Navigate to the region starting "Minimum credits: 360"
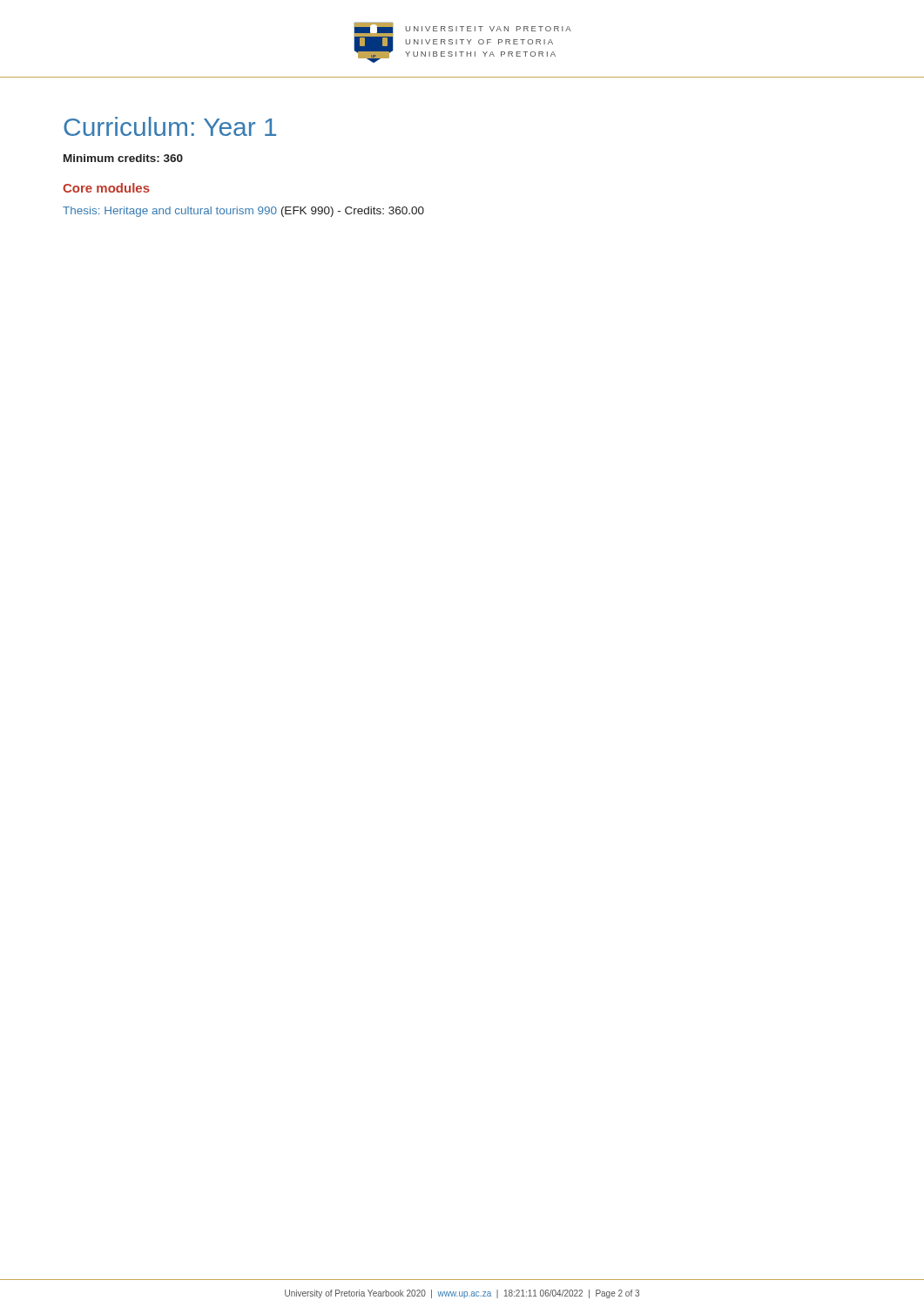 123,158
